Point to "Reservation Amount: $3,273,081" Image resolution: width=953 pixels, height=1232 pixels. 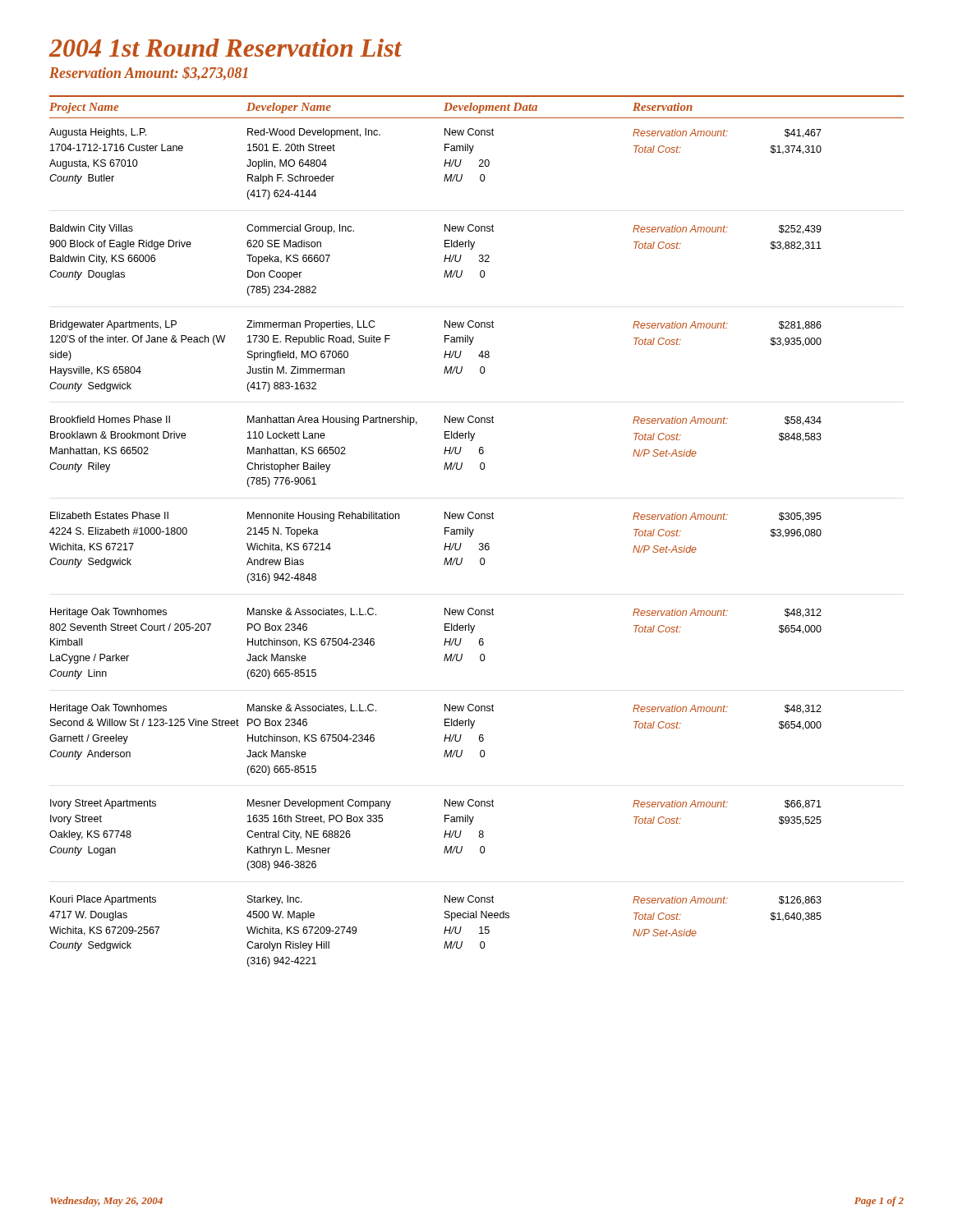pyautogui.click(x=148, y=74)
